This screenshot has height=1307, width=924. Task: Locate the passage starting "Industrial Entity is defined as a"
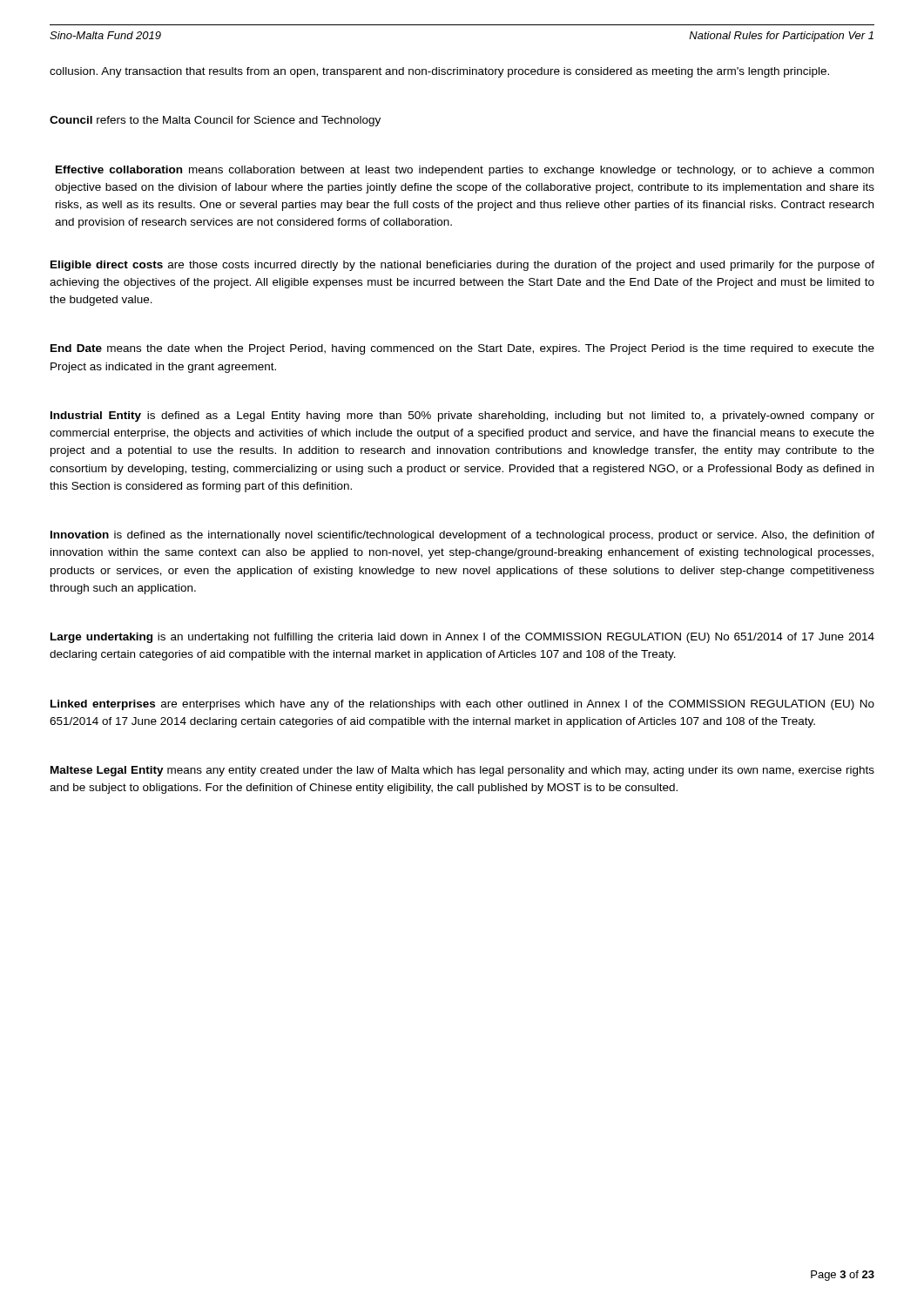click(x=462, y=450)
